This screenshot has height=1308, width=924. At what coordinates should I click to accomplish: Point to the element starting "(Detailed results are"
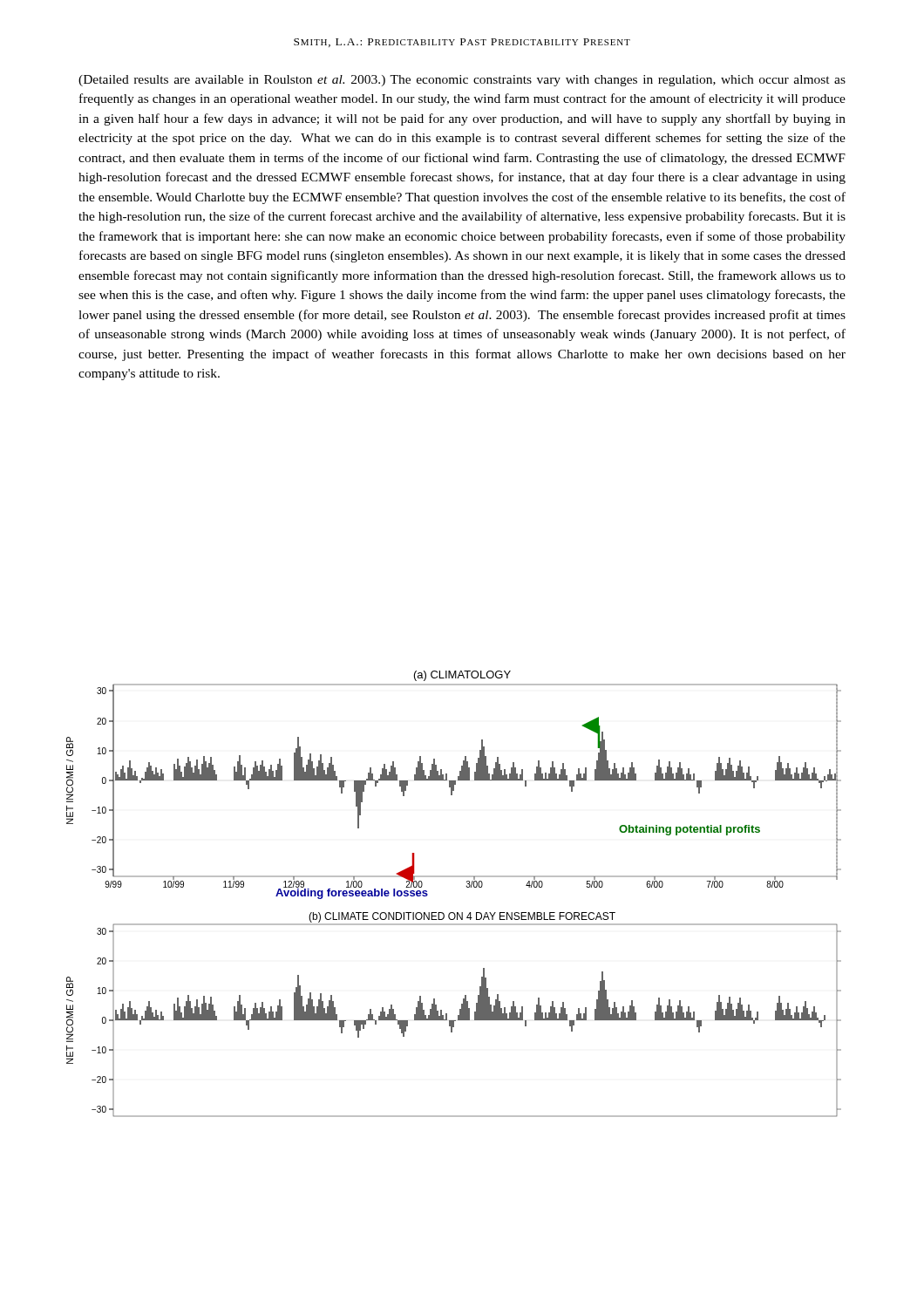point(462,226)
